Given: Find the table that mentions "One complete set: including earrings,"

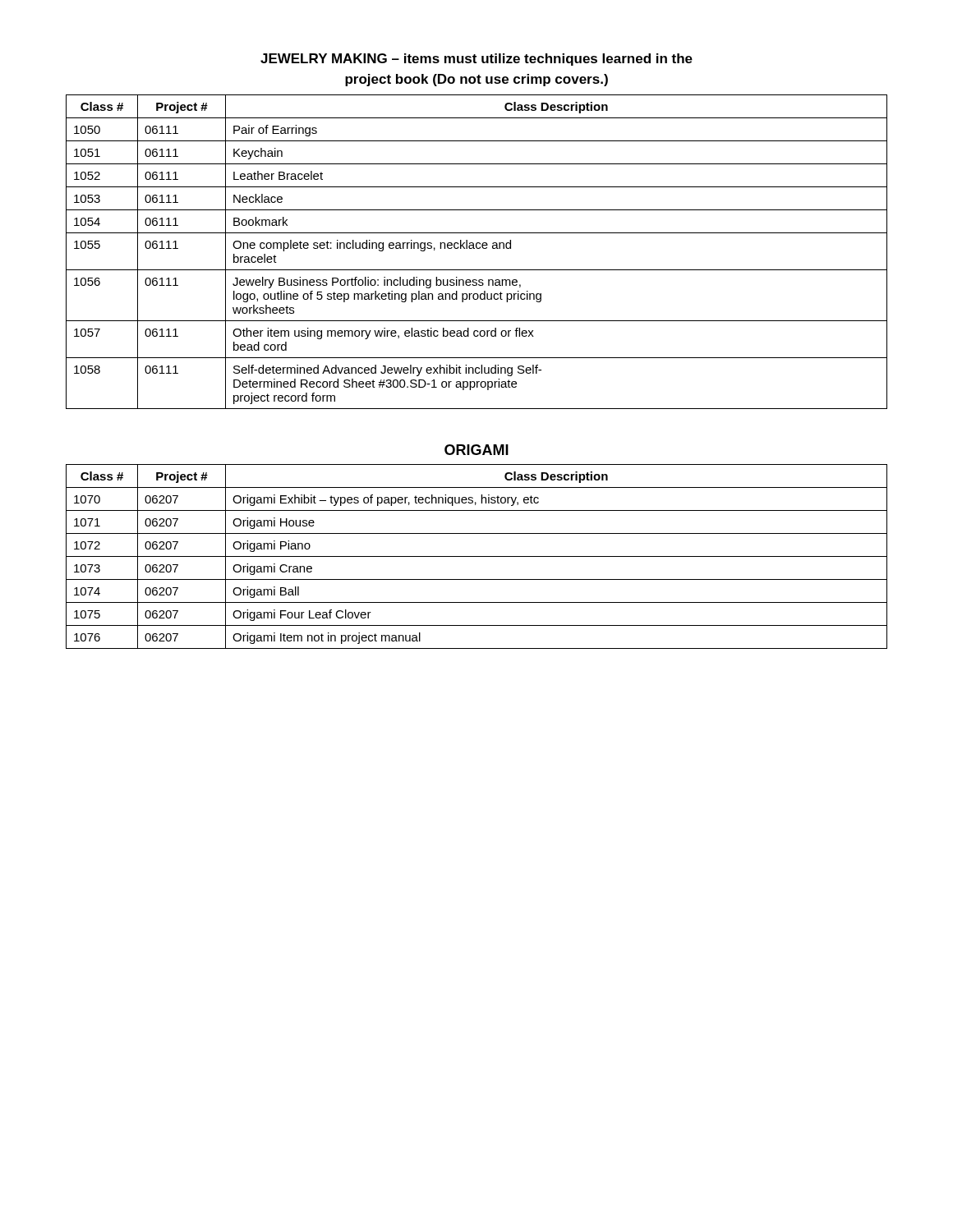Looking at the screenshot, I should pos(476,252).
